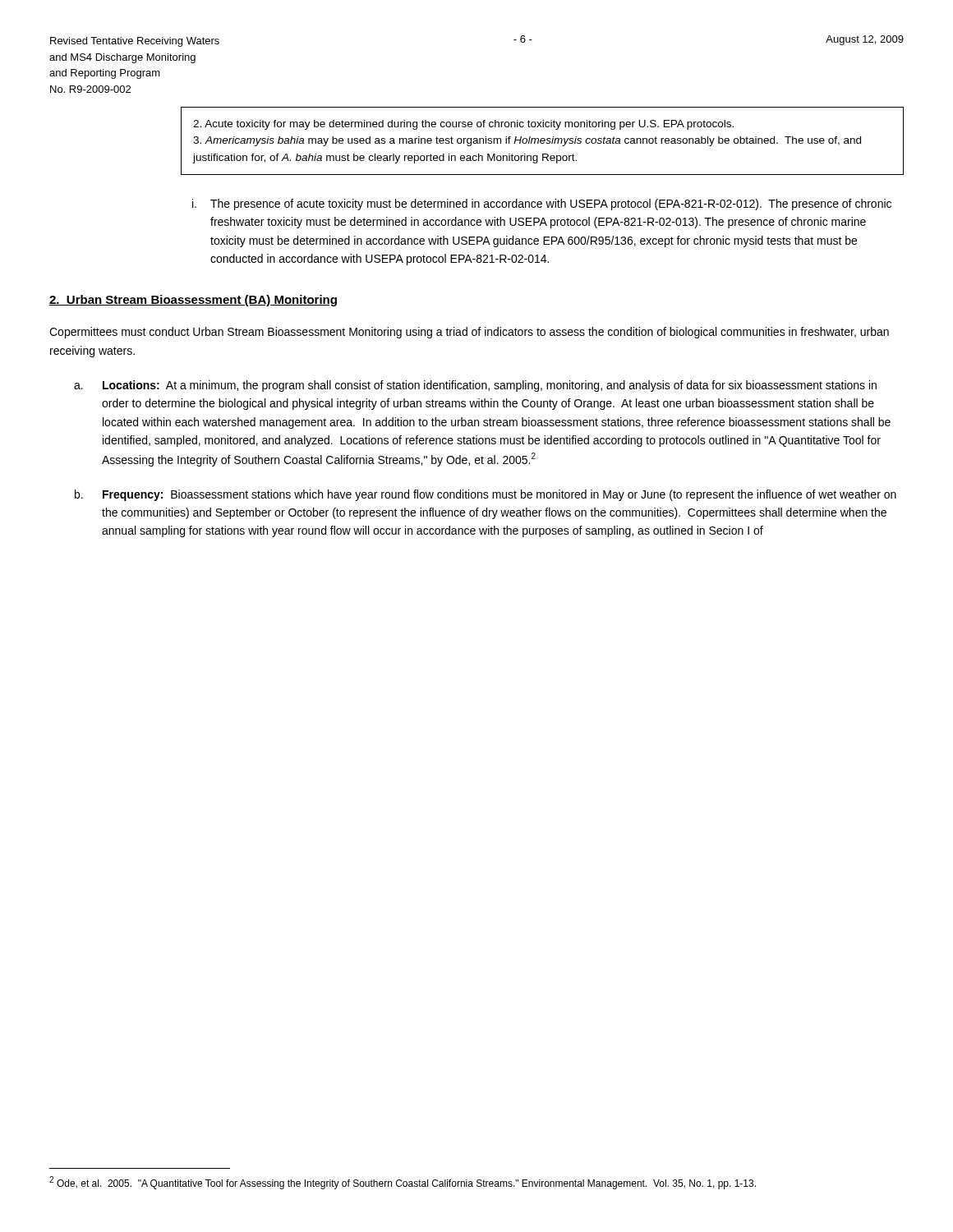Find the list item containing "b. Frequency: Bioassessment stations which have year"
953x1232 pixels.
pos(489,513)
